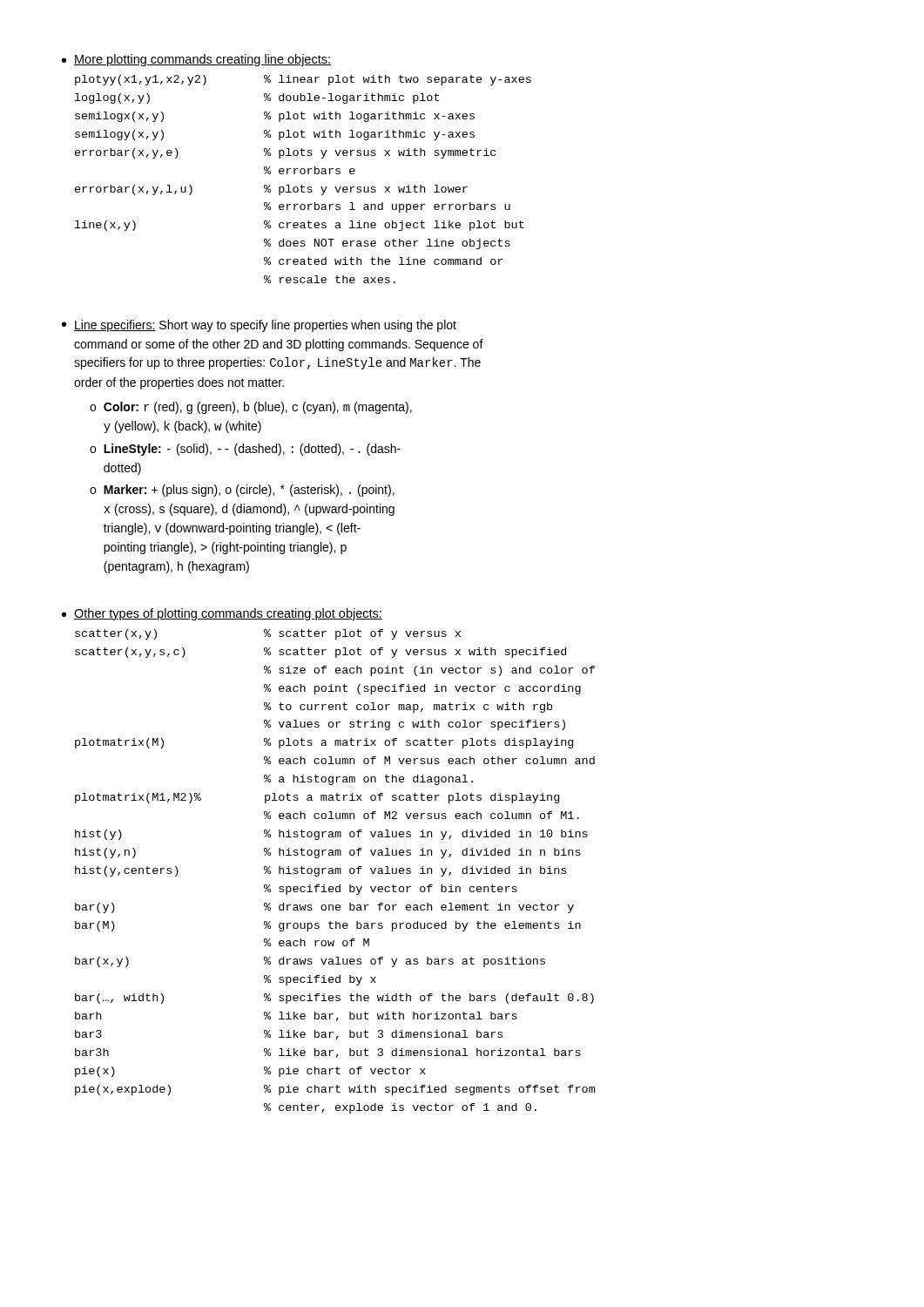Click on the region starting "• Other types of plotting commands"
924x1307 pixels.
[462, 862]
